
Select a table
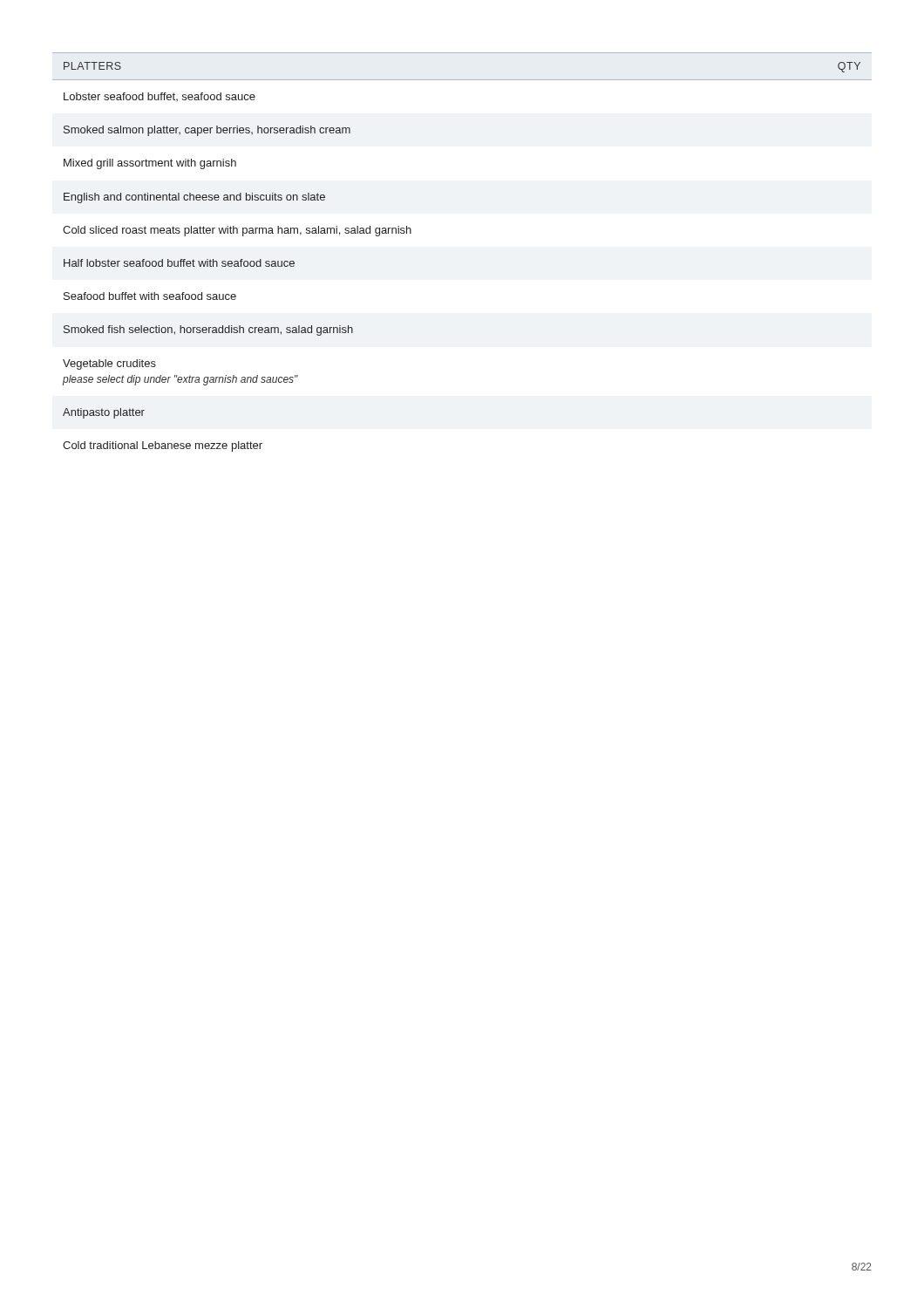pos(462,257)
